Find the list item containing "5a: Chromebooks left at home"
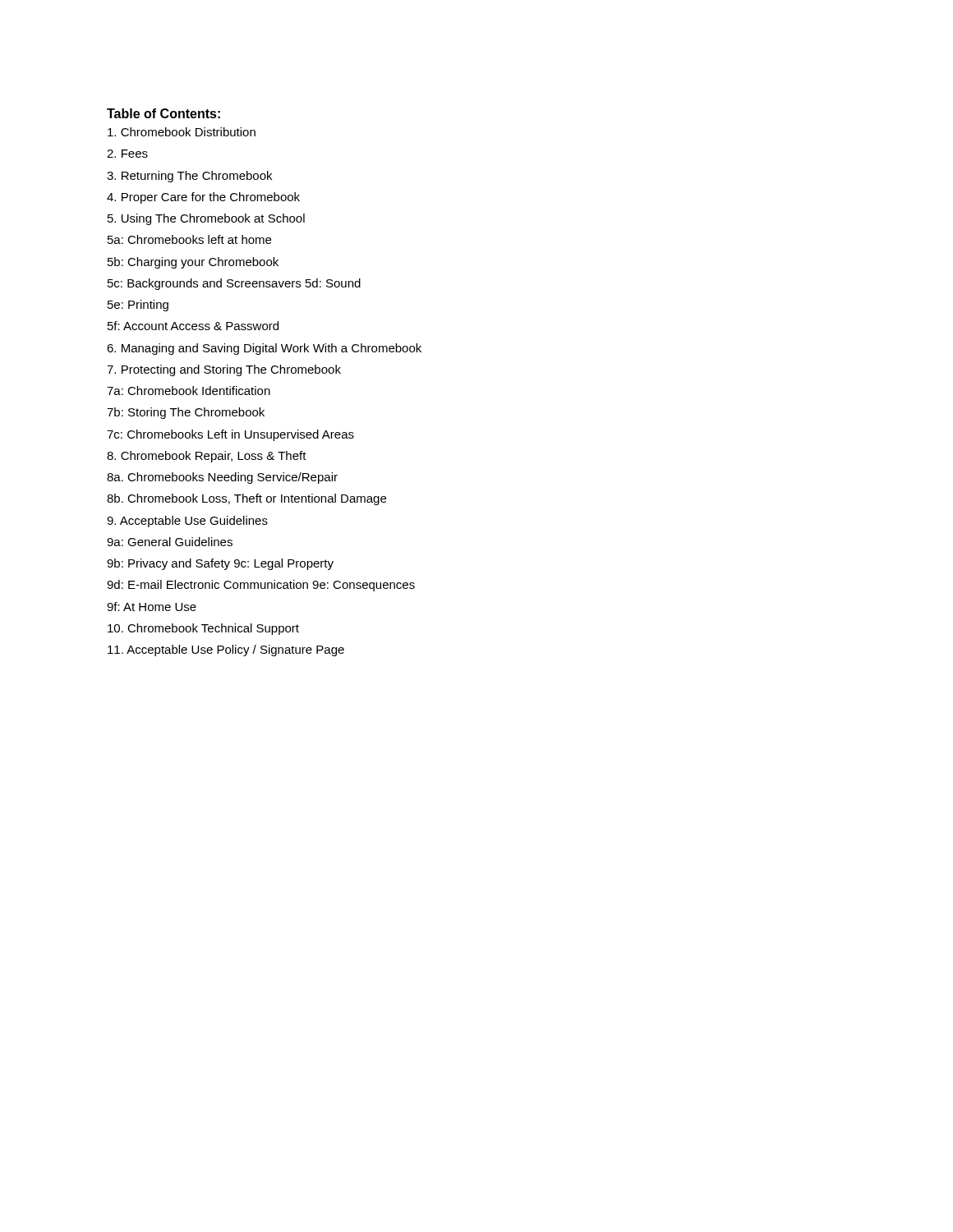This screenshot has width=953, height=1232. 189,240
